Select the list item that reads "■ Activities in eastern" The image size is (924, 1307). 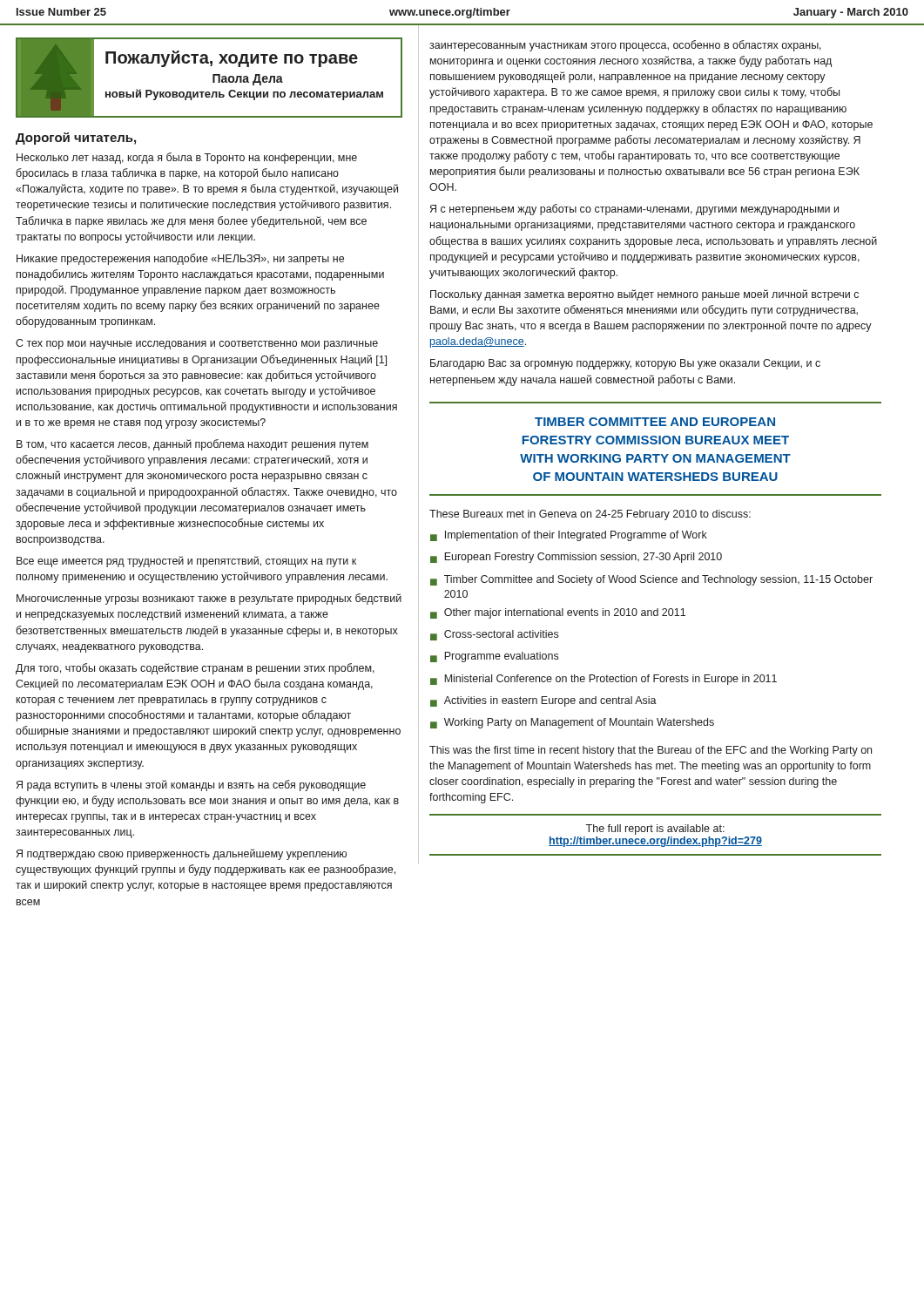tap(655, 703)
